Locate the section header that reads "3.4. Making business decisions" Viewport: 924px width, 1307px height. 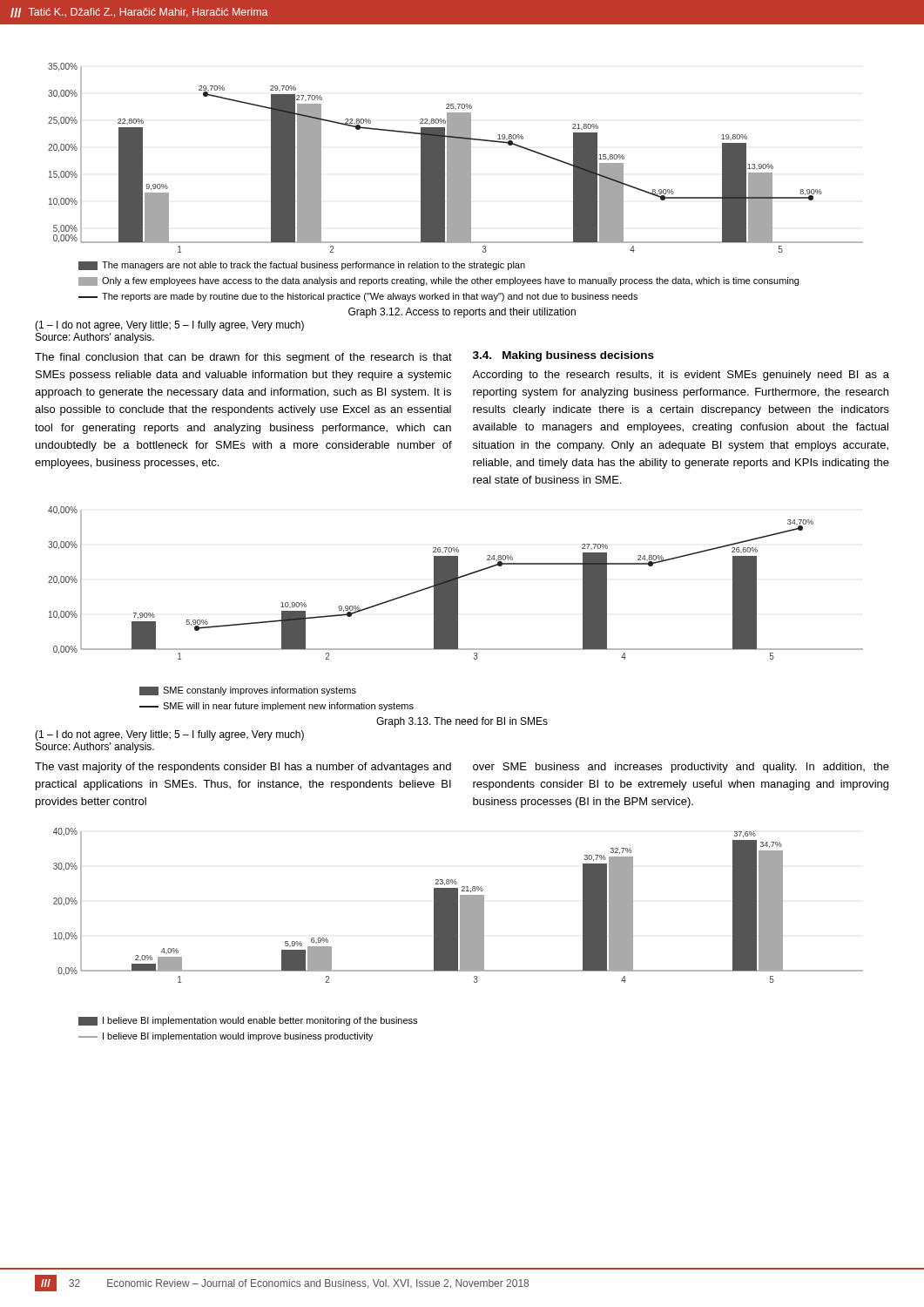pos(563,355)
